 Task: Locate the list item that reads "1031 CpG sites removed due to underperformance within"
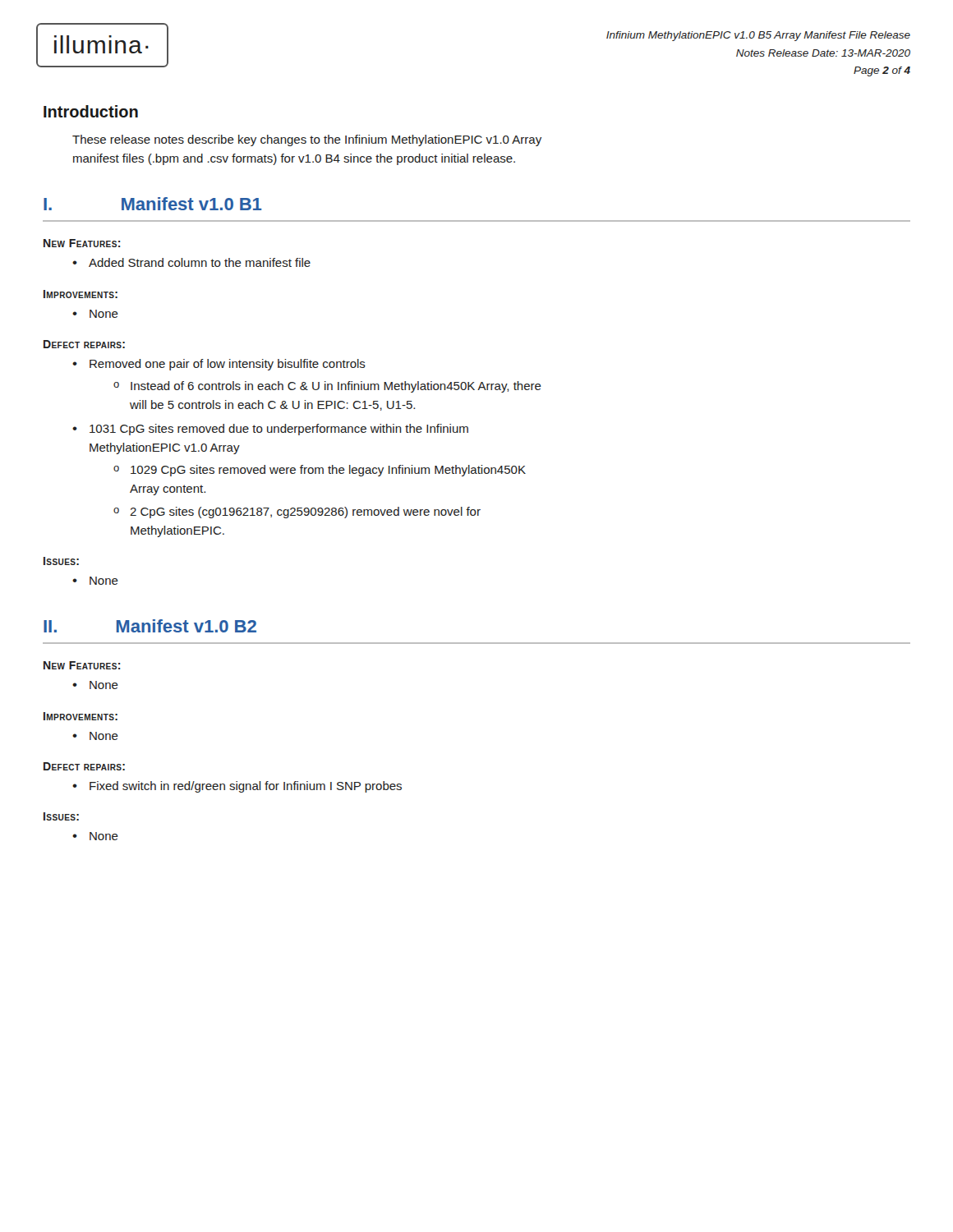click(x=500, y=480)
